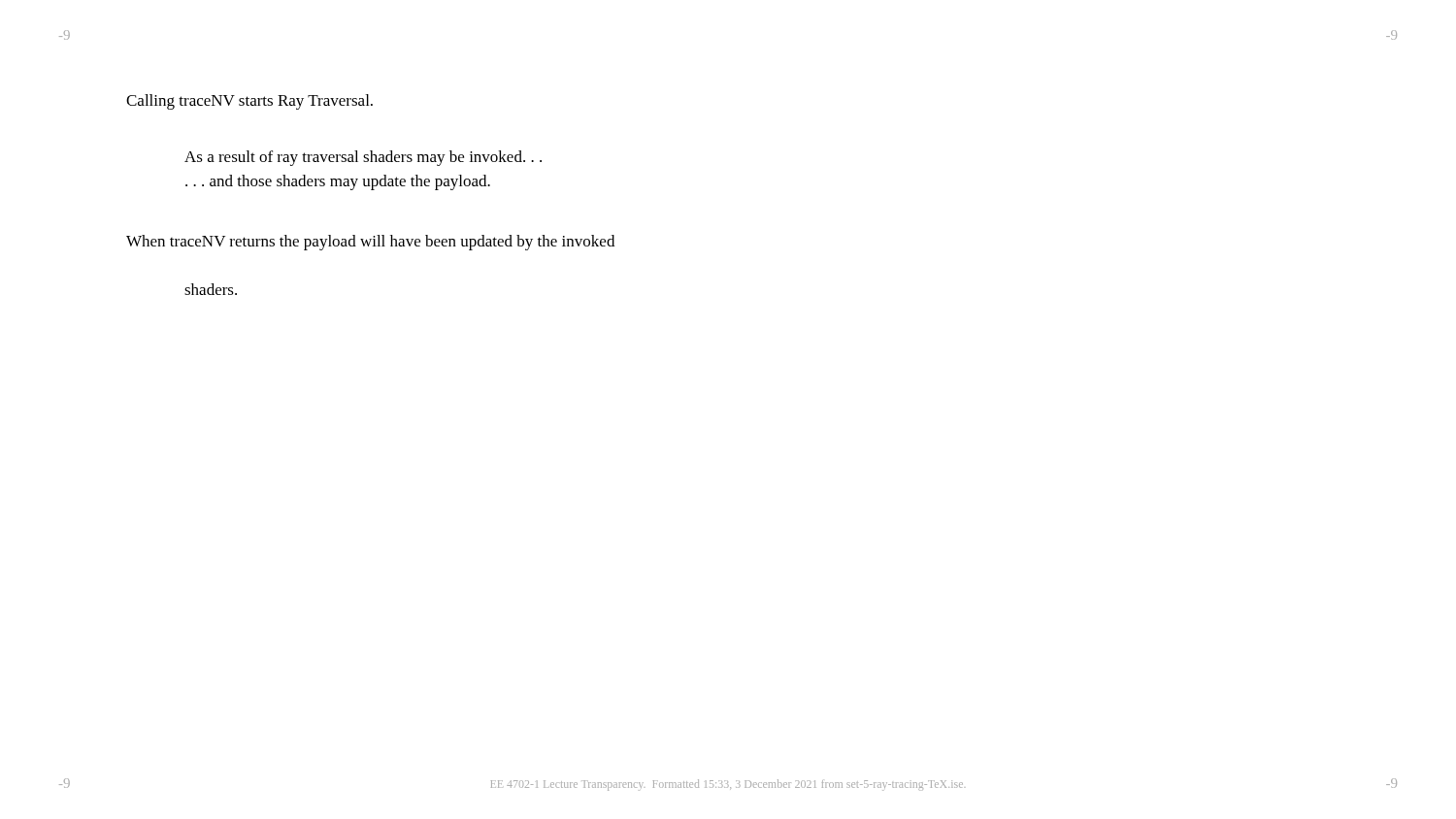Locate the text block that reads "When traceNV returns the"
This screenshot has width=1456, height=819.
click(x=371, y=241)
